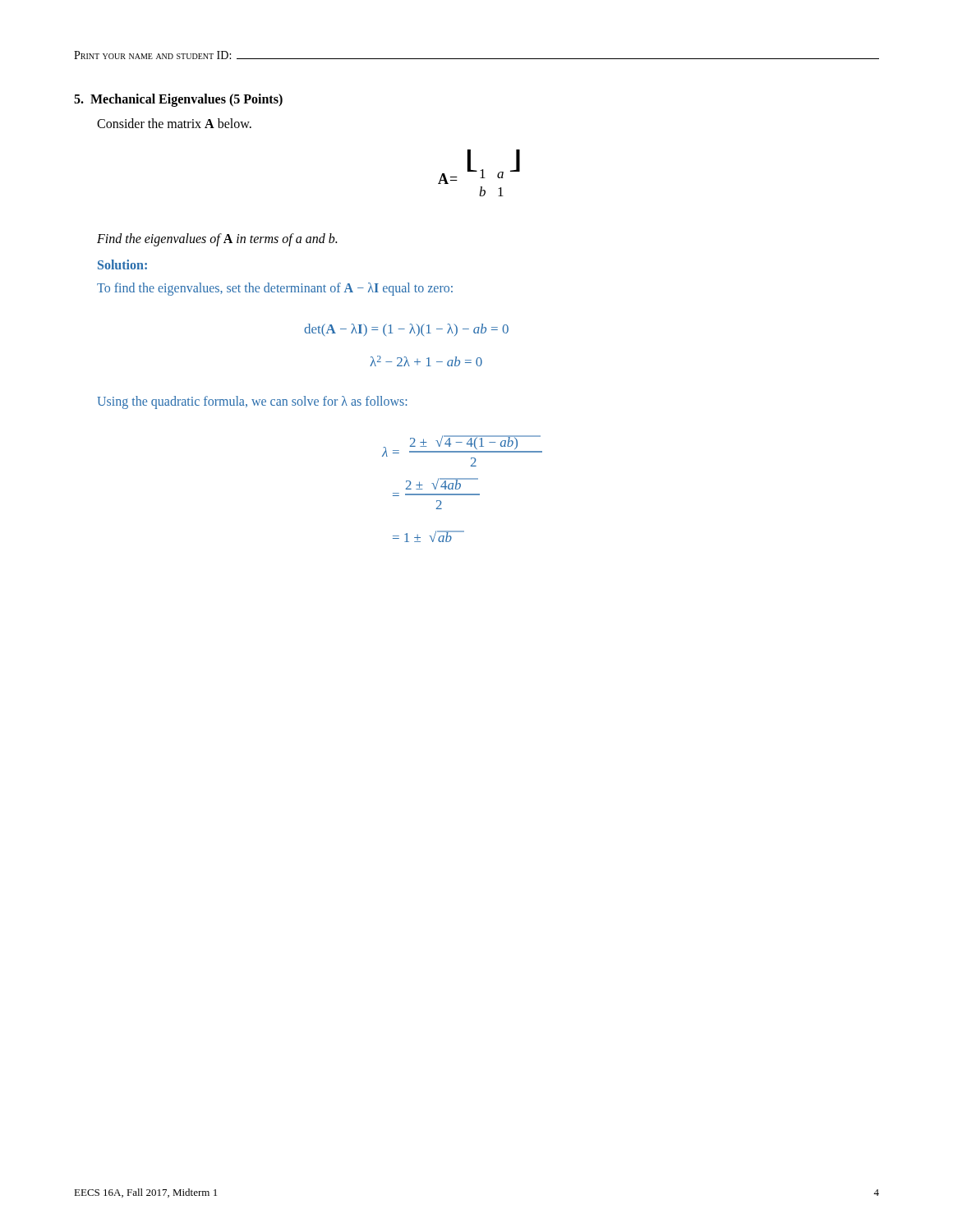Screen dimensions: 1232x953
Task: Click the formula that begins "λ = 2"
Action: tap(476, 504)
